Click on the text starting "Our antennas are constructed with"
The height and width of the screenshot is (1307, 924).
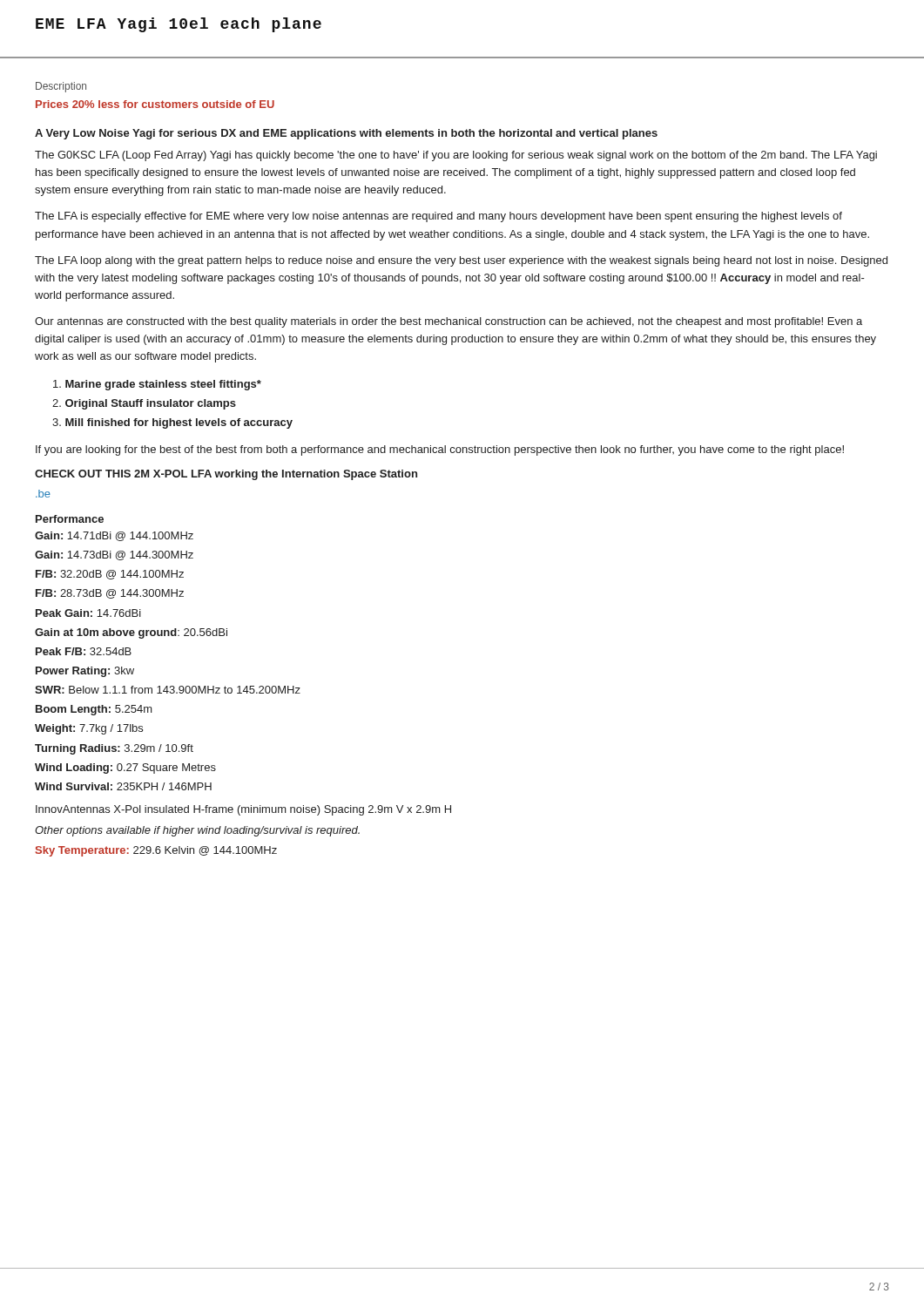point(456,339)
